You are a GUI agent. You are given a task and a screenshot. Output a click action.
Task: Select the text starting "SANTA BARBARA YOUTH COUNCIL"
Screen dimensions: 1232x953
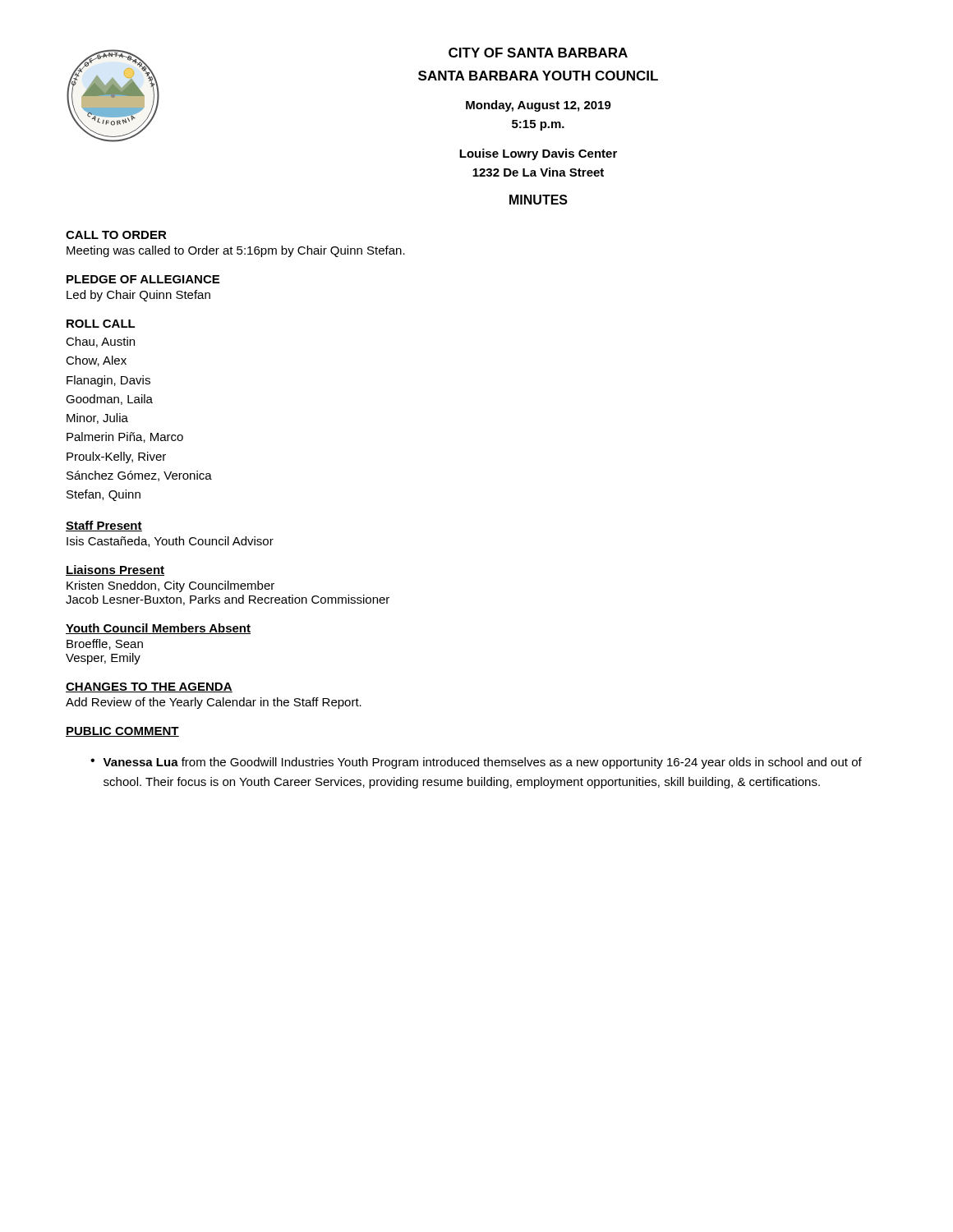(538, 76)
